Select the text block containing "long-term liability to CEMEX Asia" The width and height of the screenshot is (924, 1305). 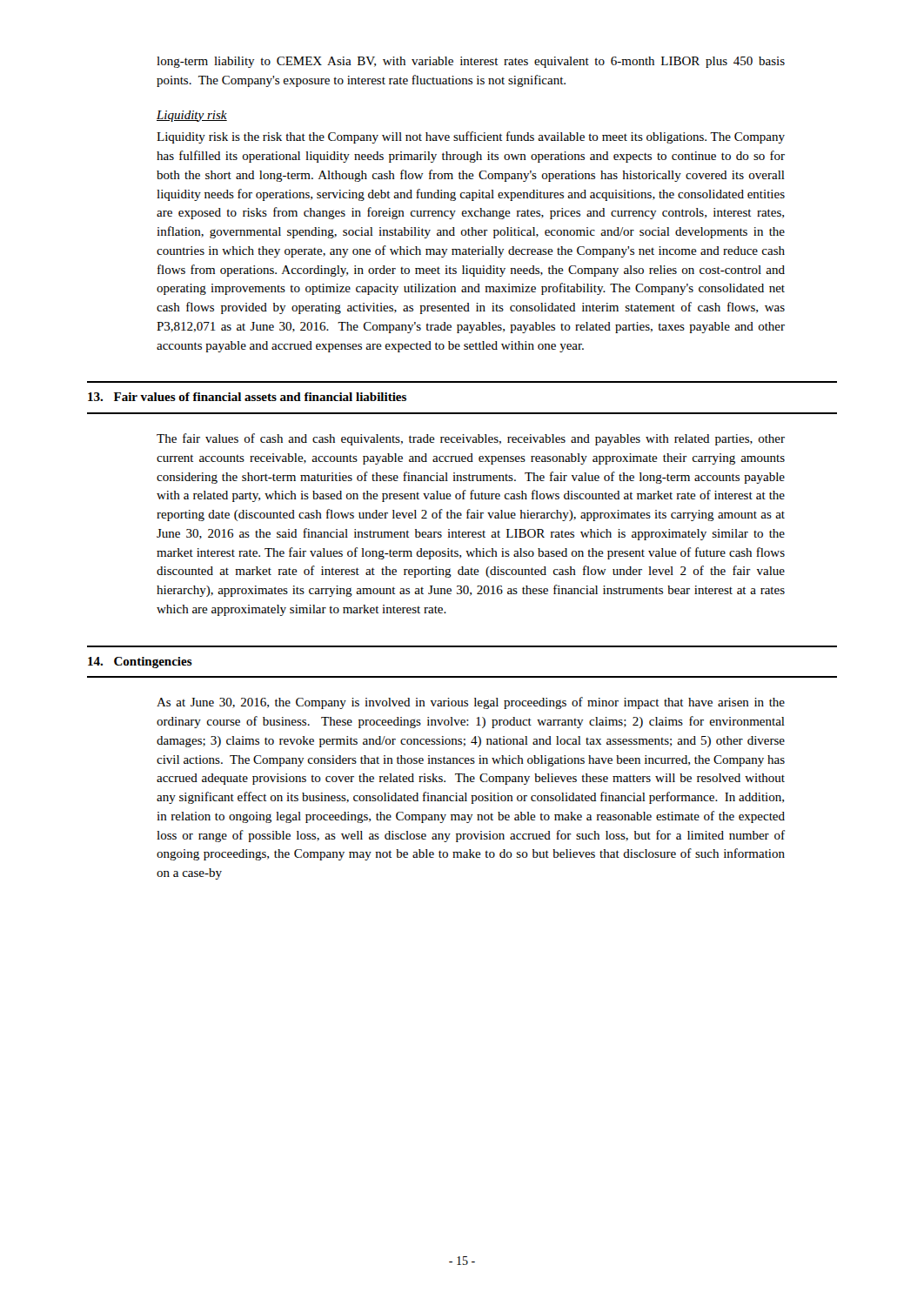[471, 70]
